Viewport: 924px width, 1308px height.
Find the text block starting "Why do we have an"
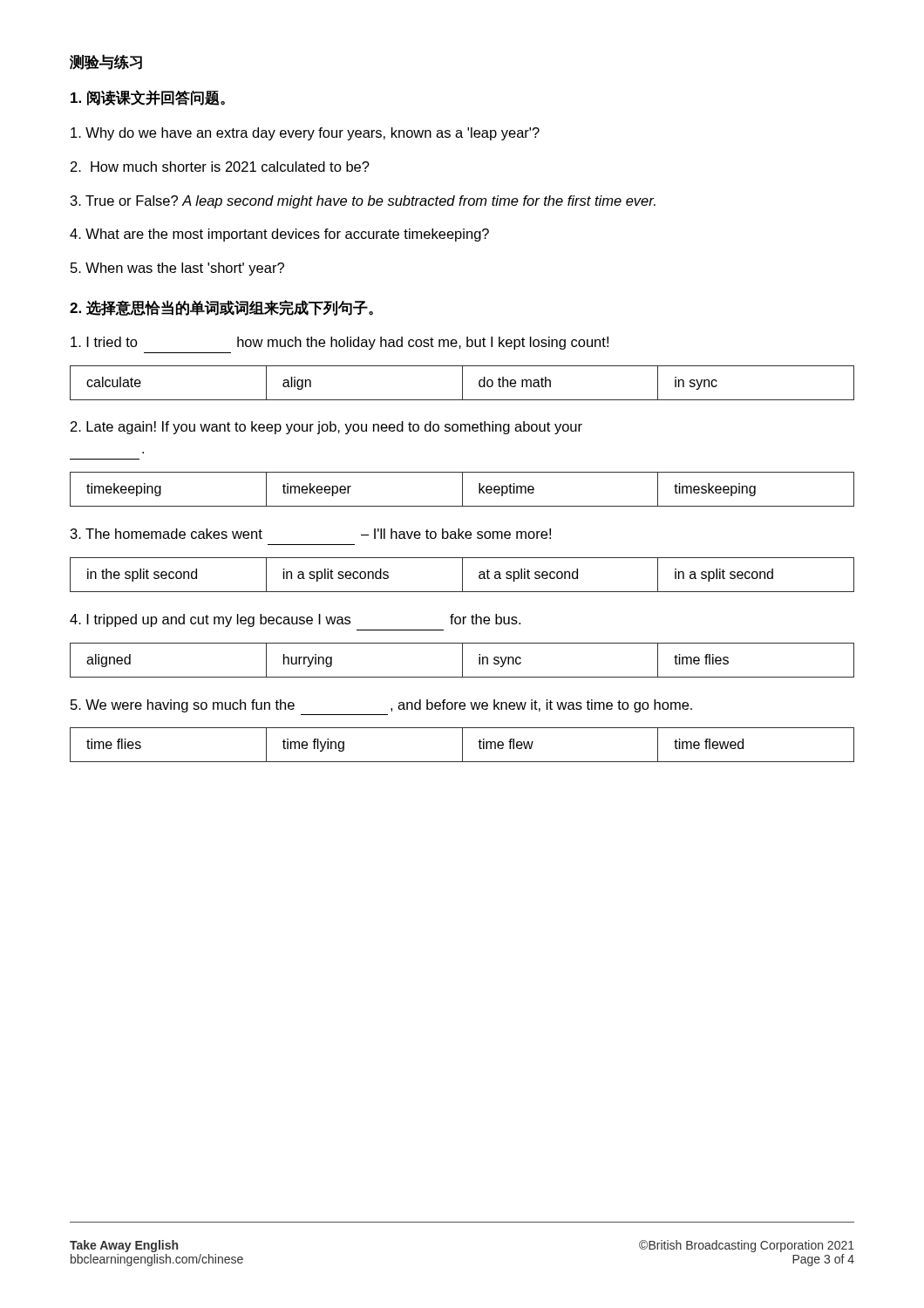tap(305, 133)
